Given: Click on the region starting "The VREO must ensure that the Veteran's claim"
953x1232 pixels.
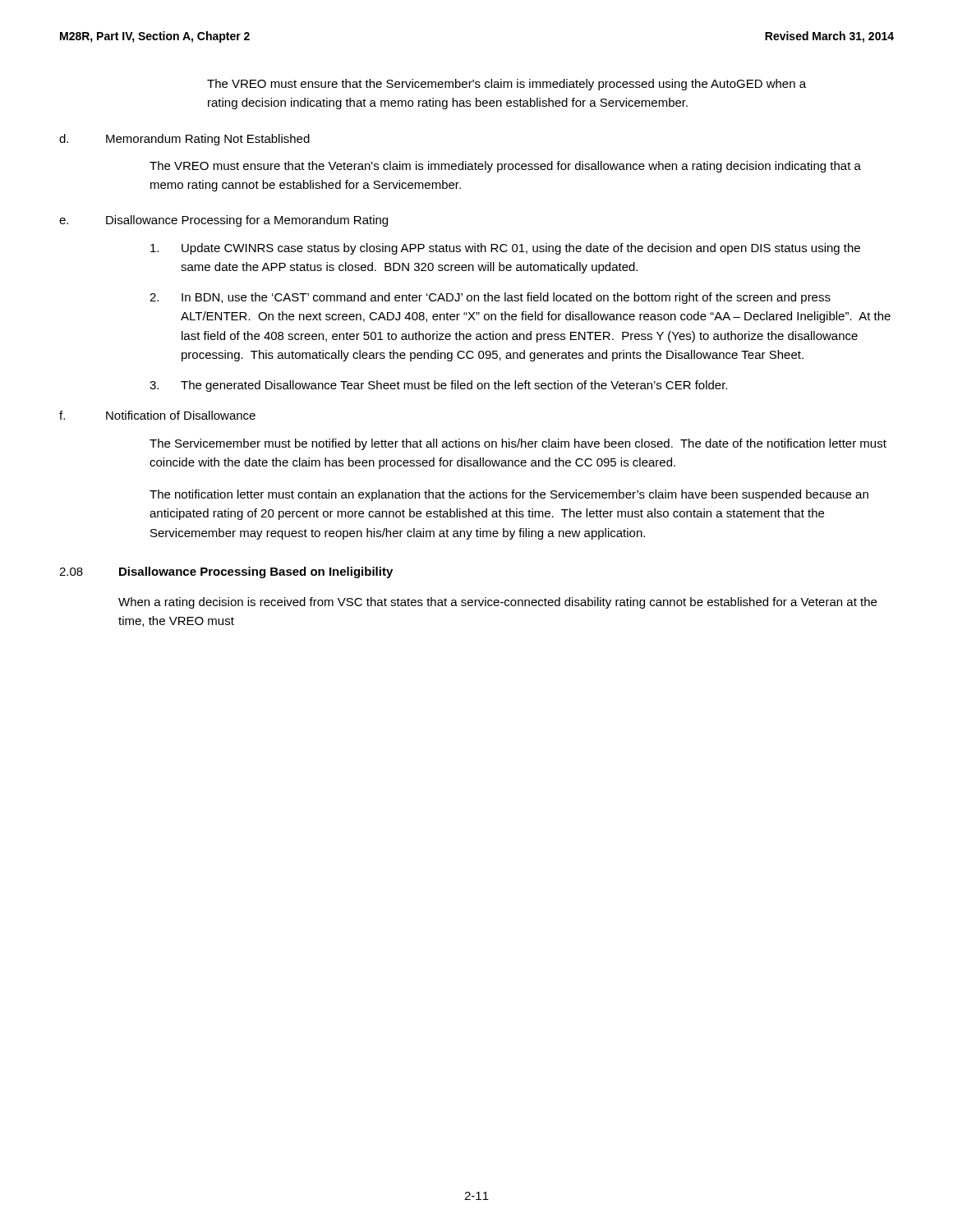Looking at the screenshot, I should tap(505, 175).
